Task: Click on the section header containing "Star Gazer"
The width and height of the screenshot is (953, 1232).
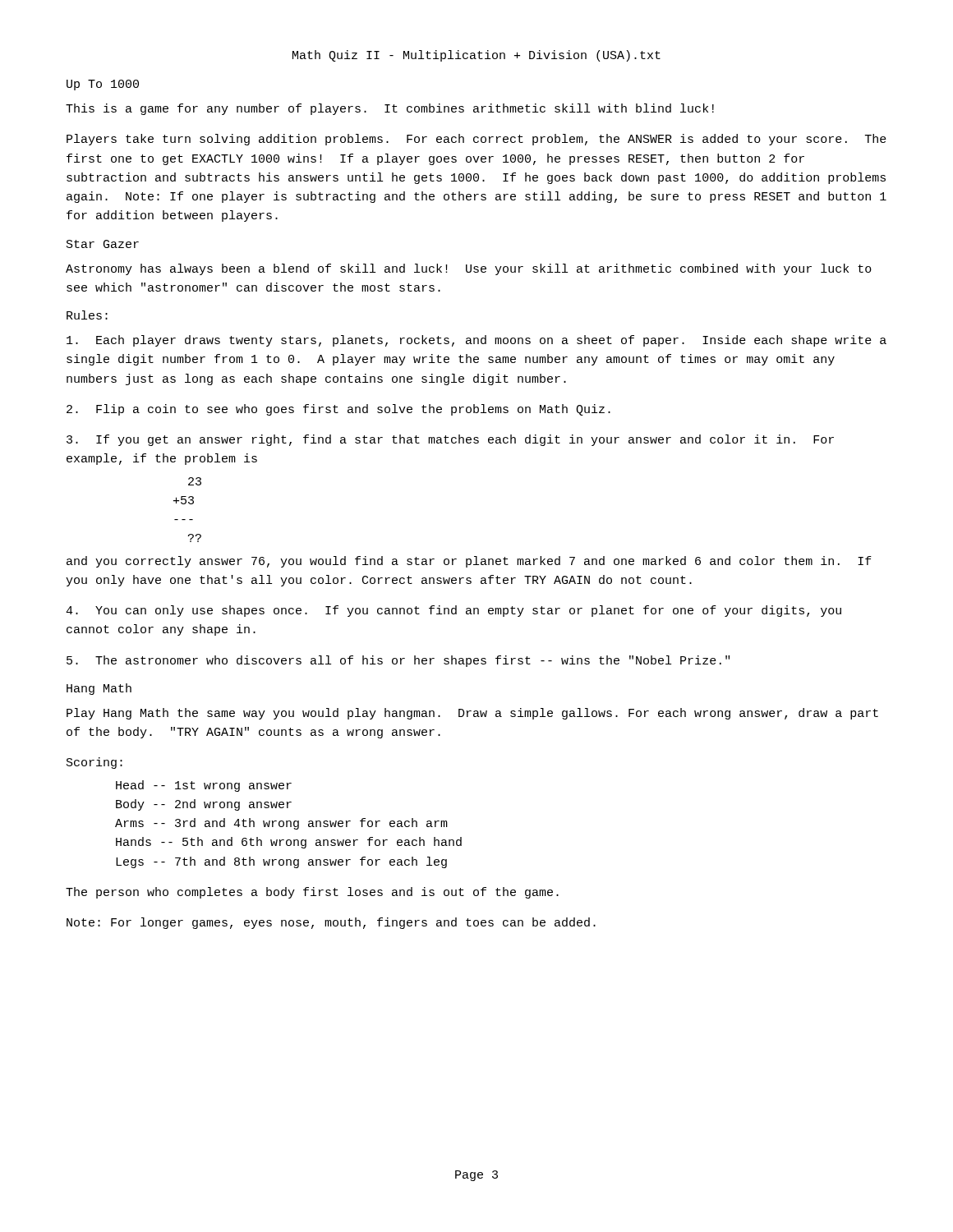Action: pyautogui.click(x=103, y=245)
